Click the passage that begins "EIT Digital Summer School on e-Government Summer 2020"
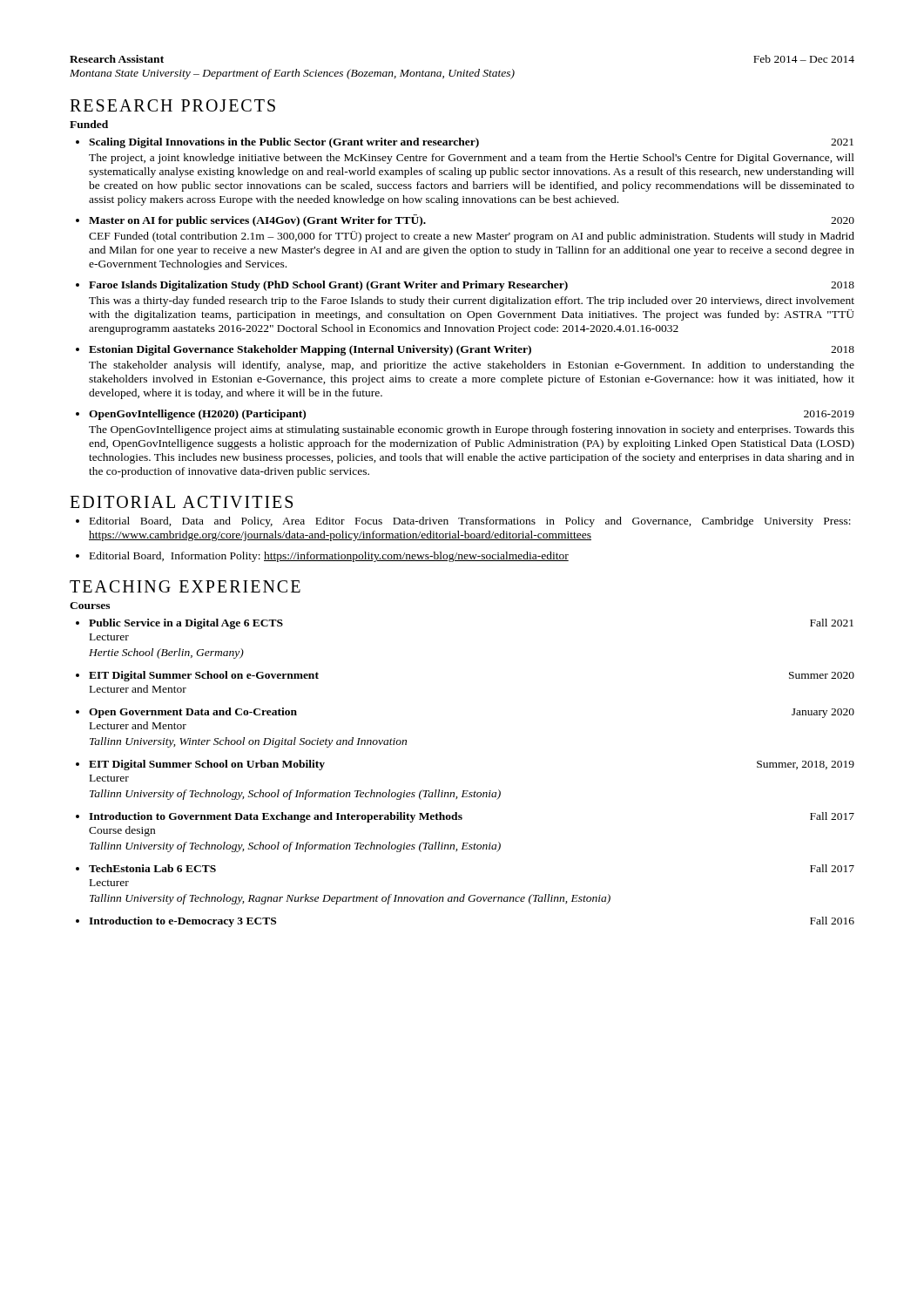924x1307 pixels. 203,676
